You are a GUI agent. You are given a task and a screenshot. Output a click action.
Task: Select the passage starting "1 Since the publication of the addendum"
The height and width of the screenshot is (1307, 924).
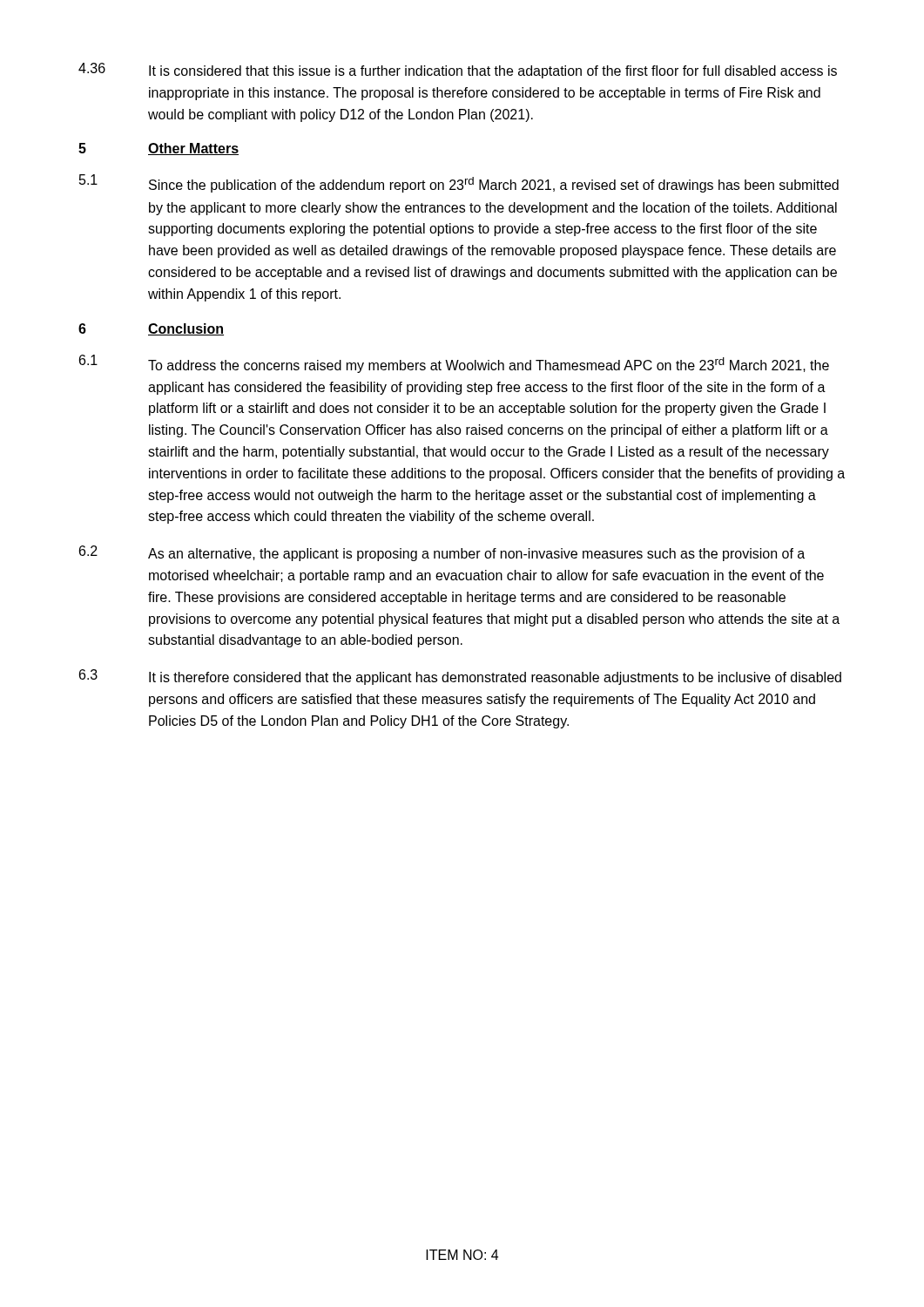[x=462, y=239]
